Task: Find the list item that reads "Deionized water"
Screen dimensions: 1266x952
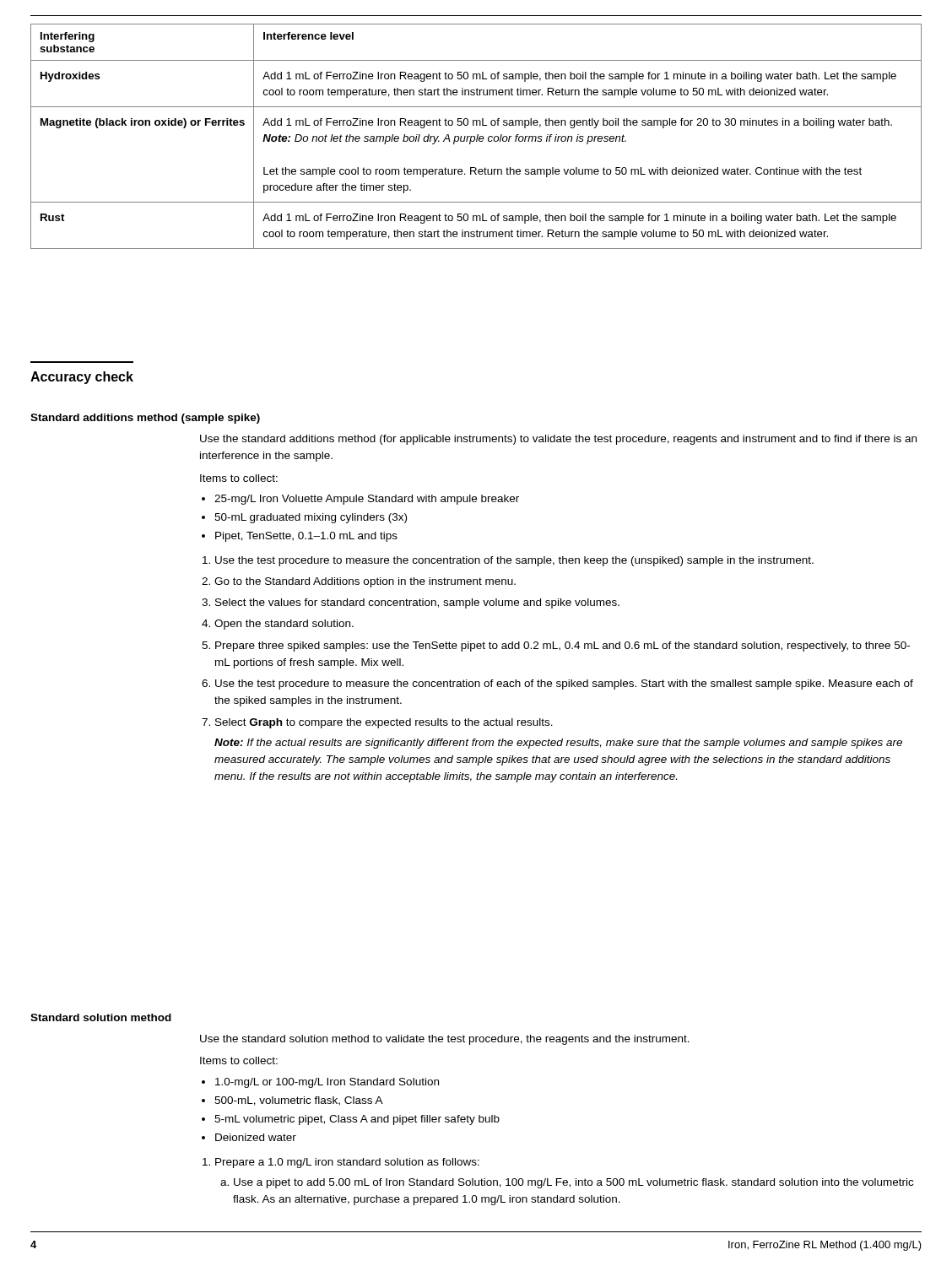Action: click(x=255, y=1138)
